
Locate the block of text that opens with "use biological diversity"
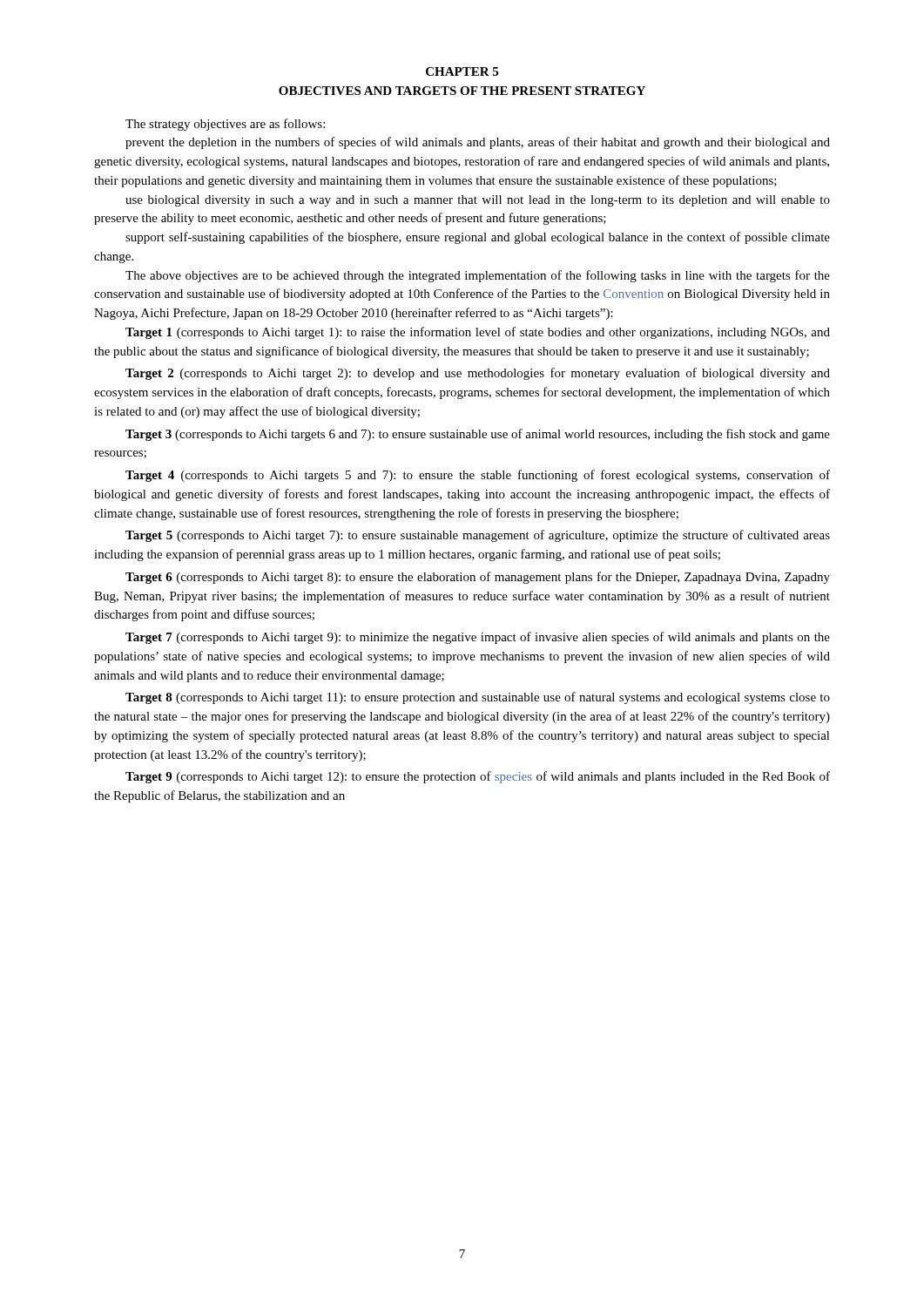(462, 209)
